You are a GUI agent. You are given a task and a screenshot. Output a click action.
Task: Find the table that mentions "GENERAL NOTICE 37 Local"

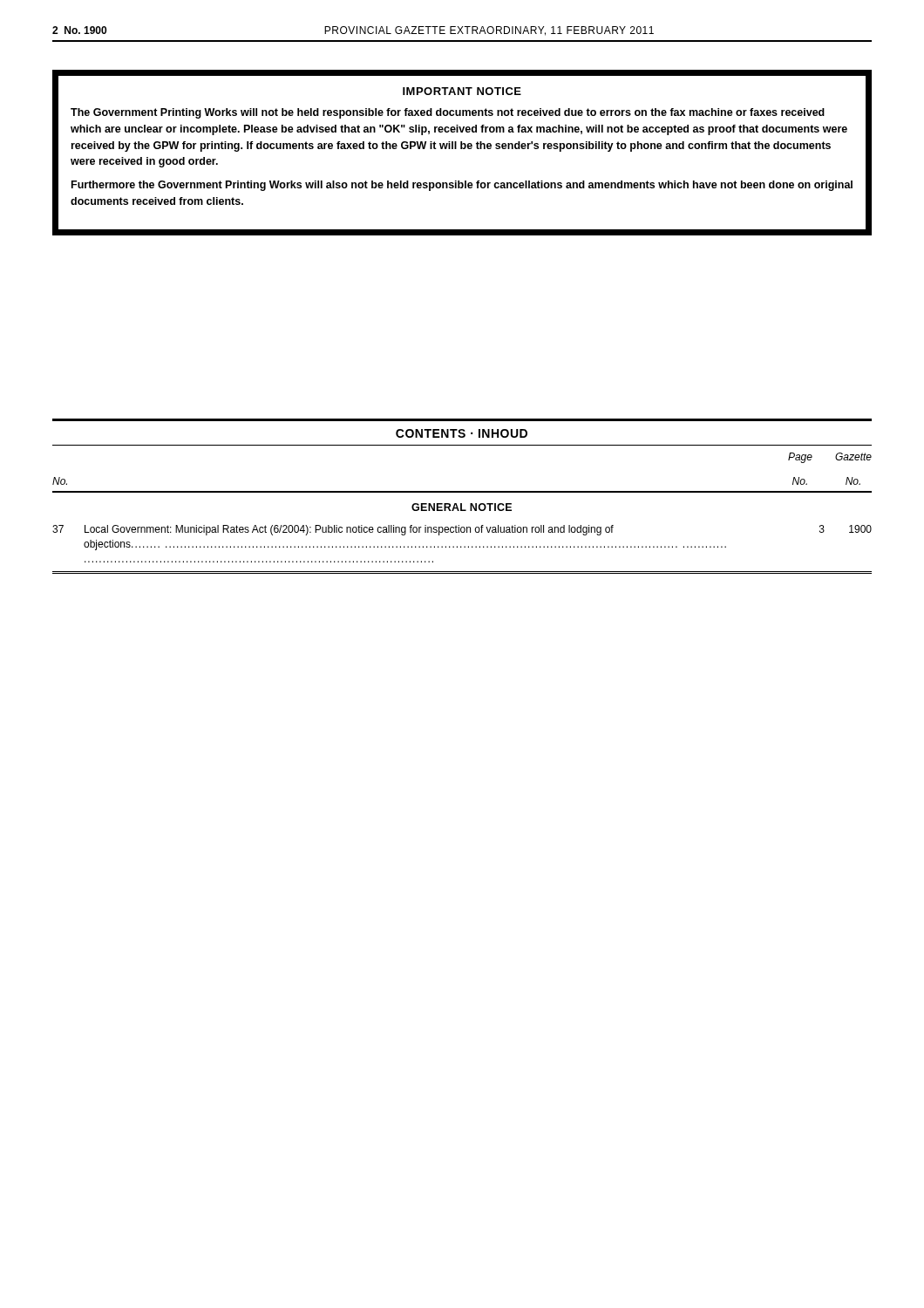462,533
